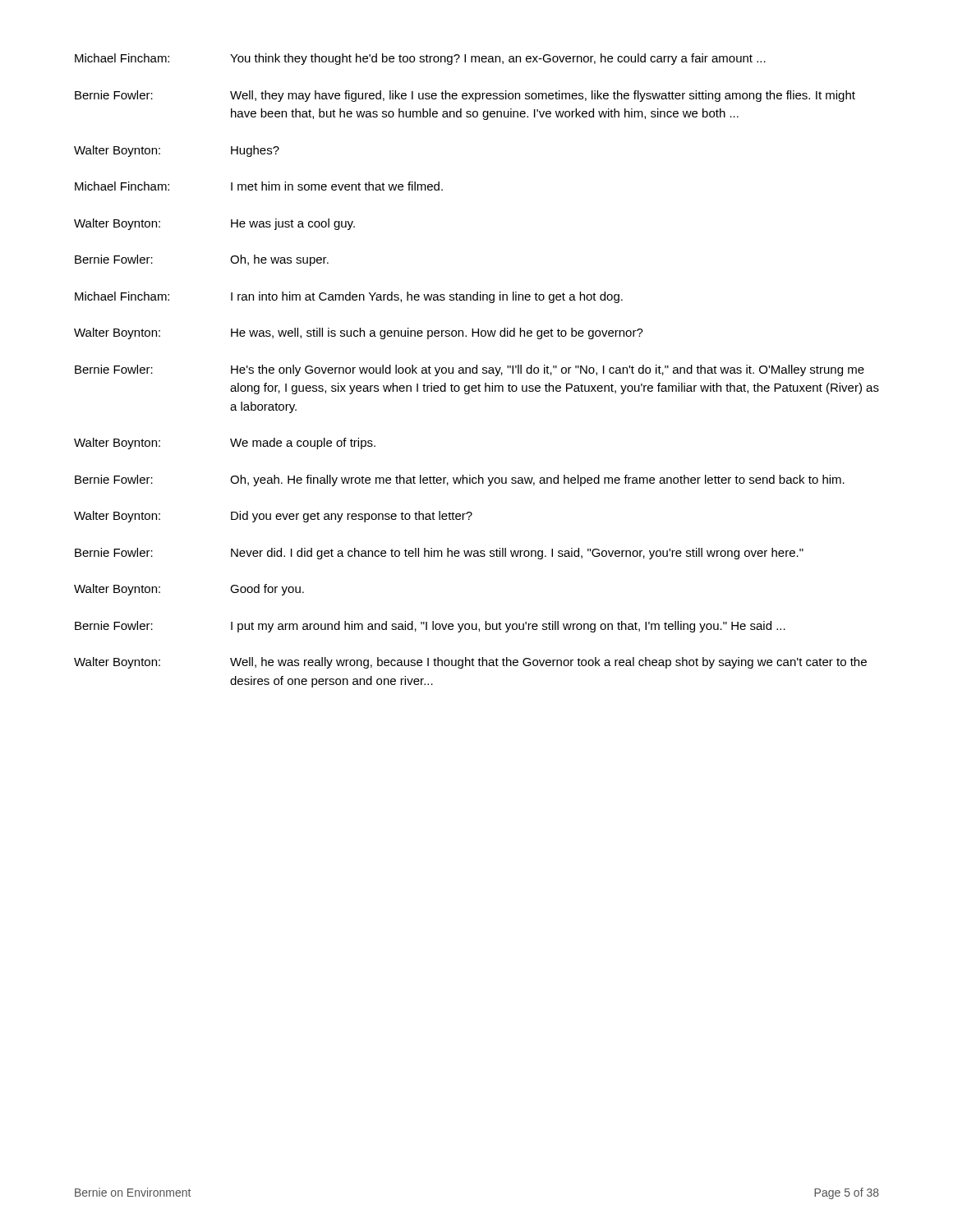Locate the list item that says "Walter Boynton: Did you ever get any"

click(476, 516)
